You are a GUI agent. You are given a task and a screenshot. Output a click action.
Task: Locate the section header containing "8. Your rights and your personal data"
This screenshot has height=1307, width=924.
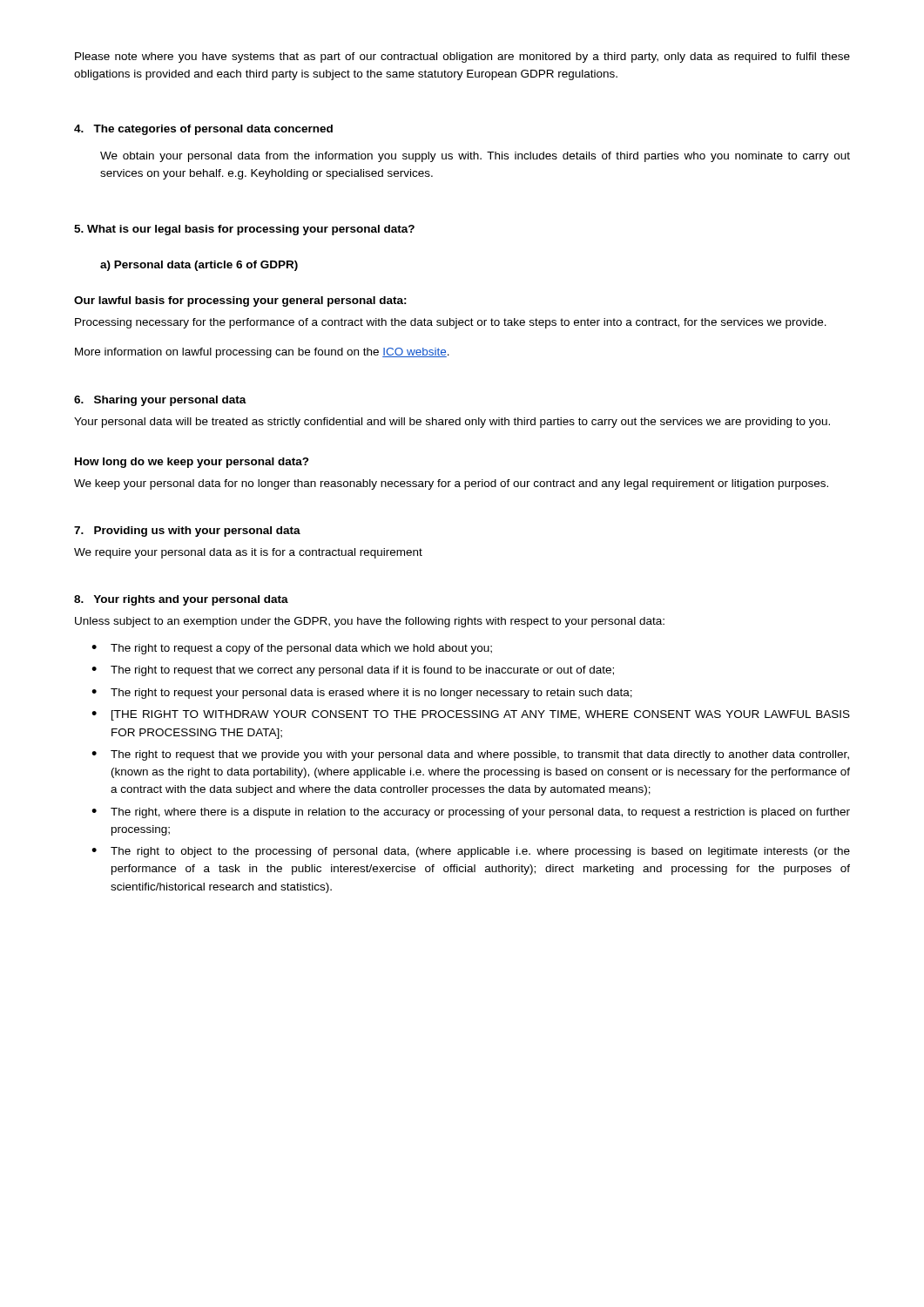tap(181, 599)
